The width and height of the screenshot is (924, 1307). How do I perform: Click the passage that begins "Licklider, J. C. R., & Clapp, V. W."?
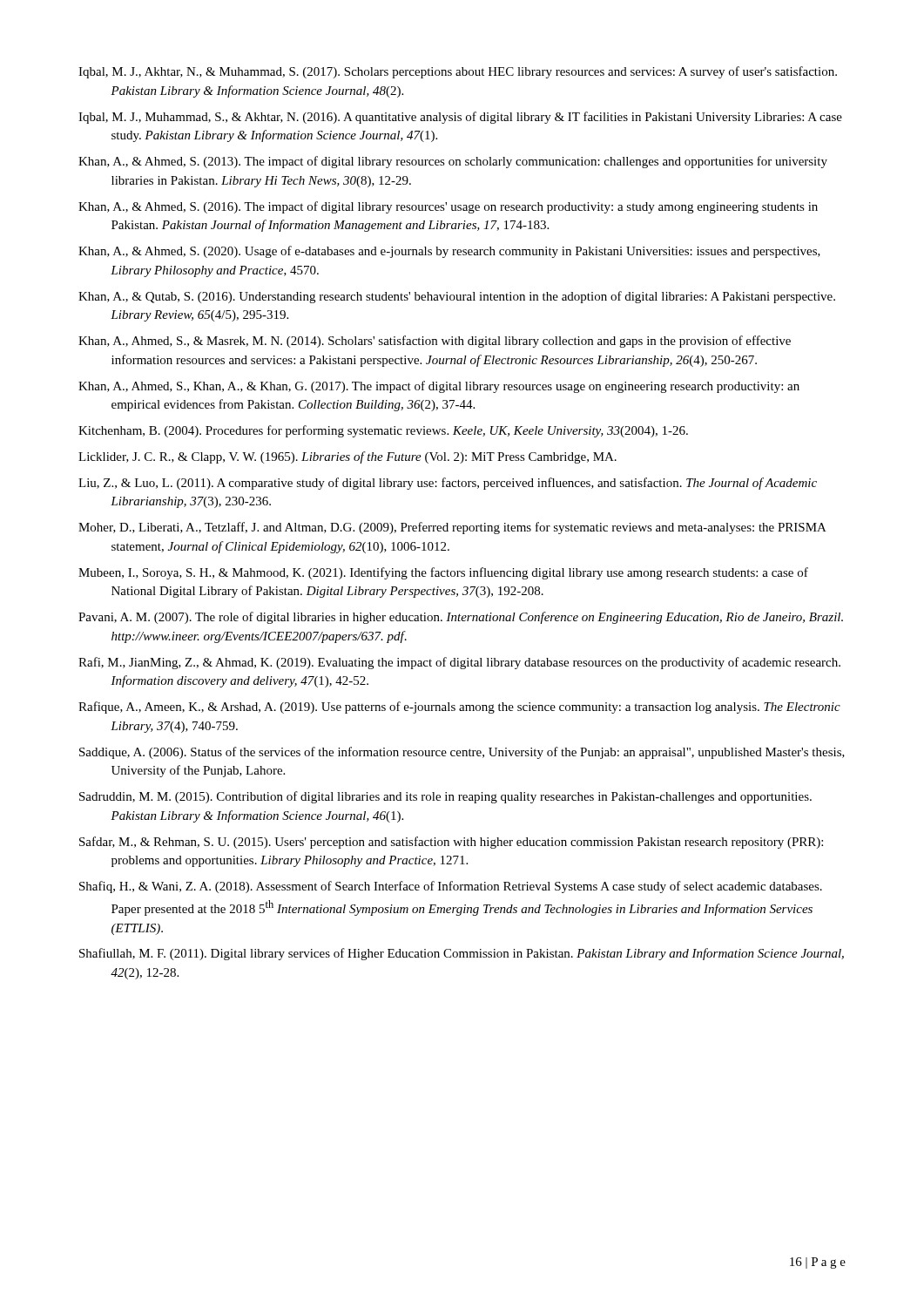[348, 456]
